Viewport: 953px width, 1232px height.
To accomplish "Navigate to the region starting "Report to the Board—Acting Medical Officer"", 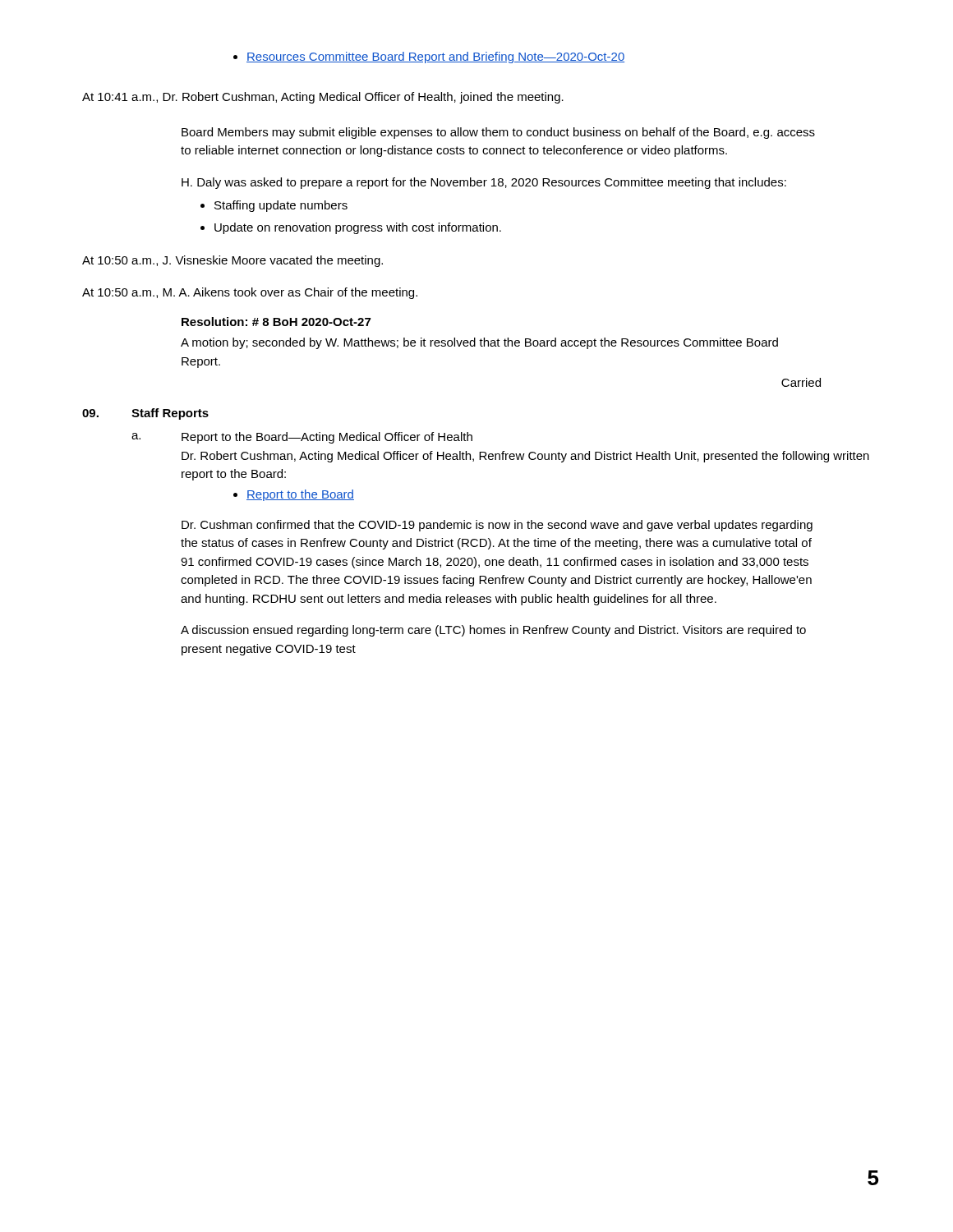I will [525, 455].
